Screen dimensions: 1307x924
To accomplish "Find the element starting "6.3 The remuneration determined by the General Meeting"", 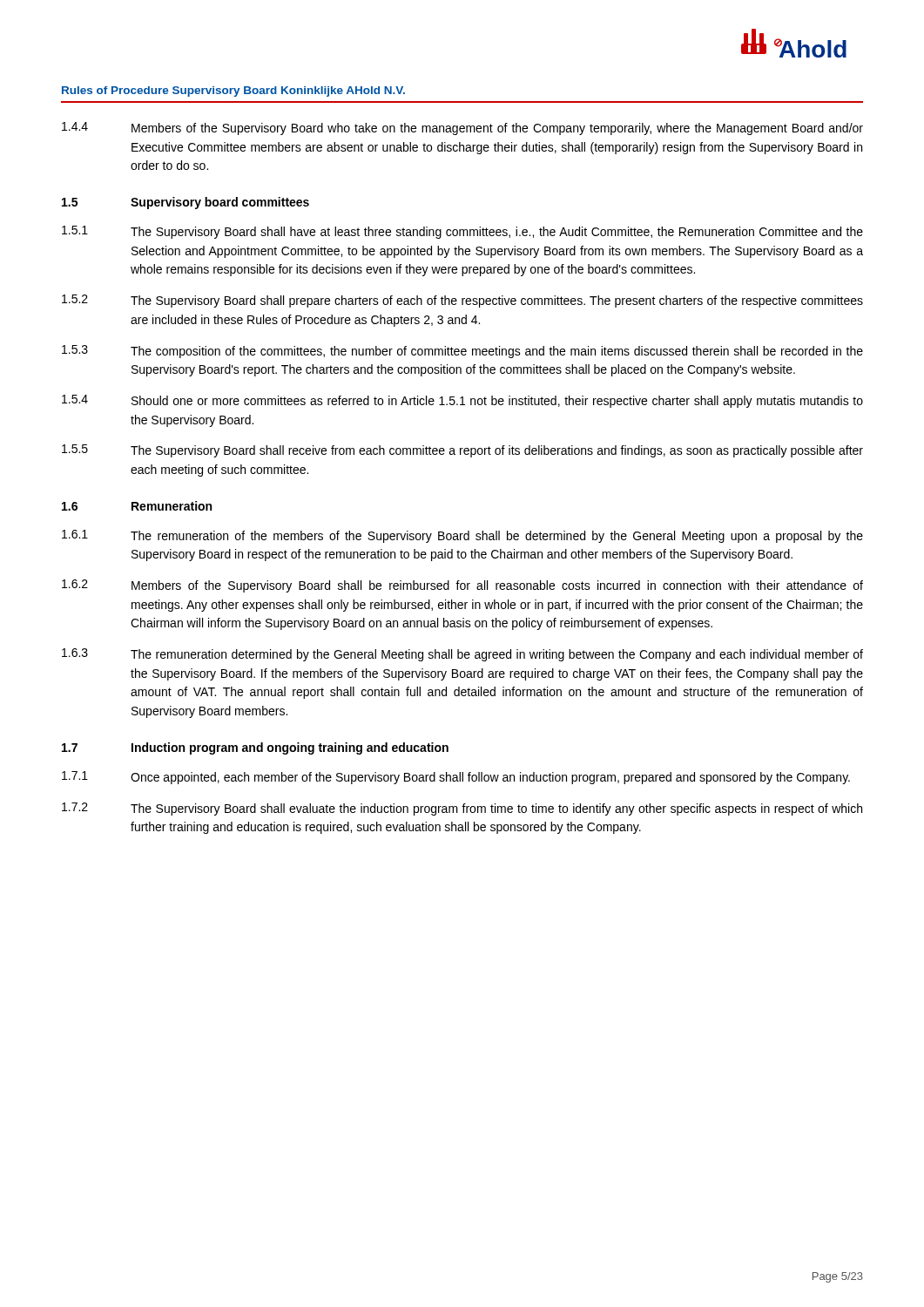I will [x=462, y=683].
